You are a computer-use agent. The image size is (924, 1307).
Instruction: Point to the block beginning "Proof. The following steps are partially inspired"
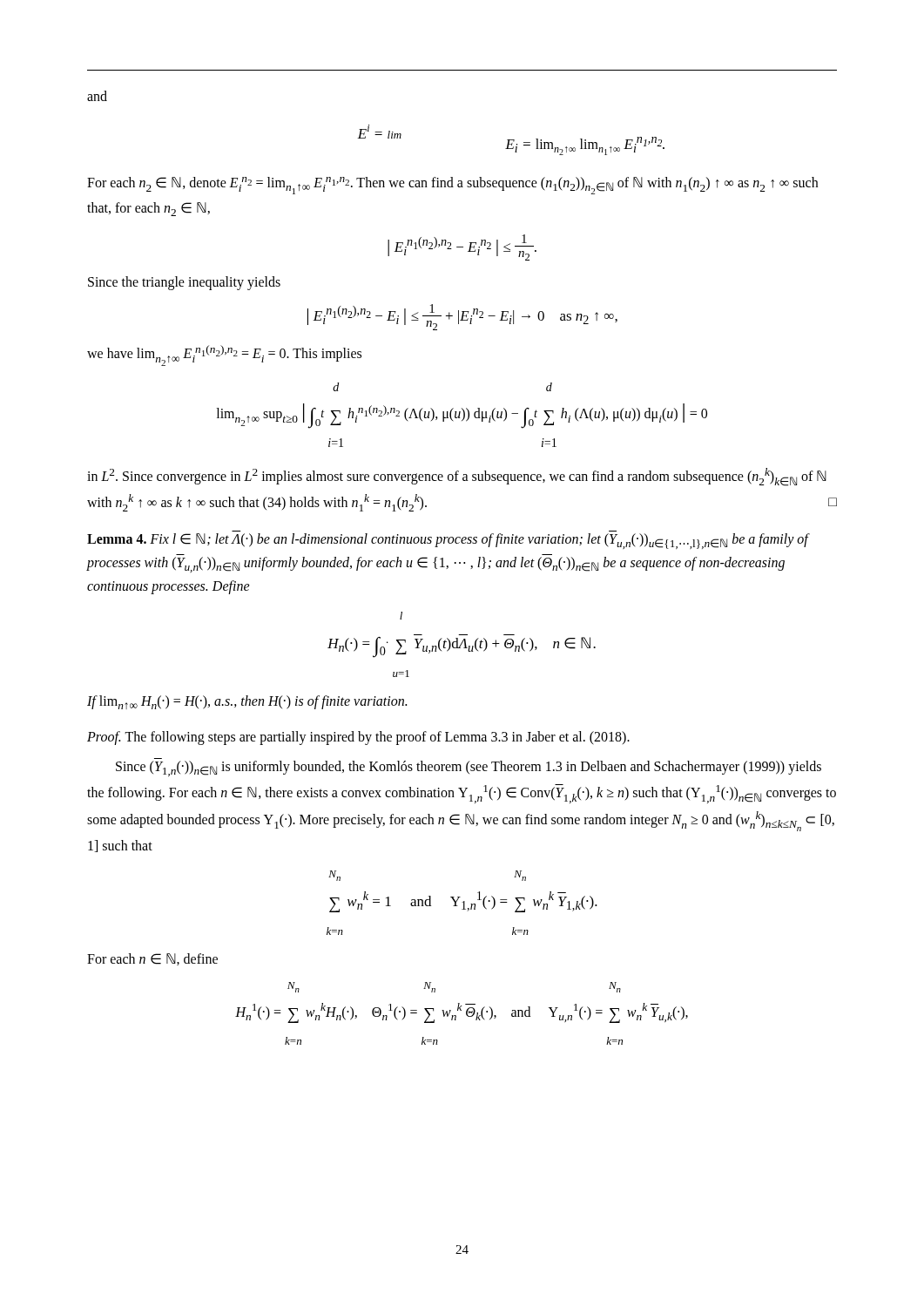point(359,737)
